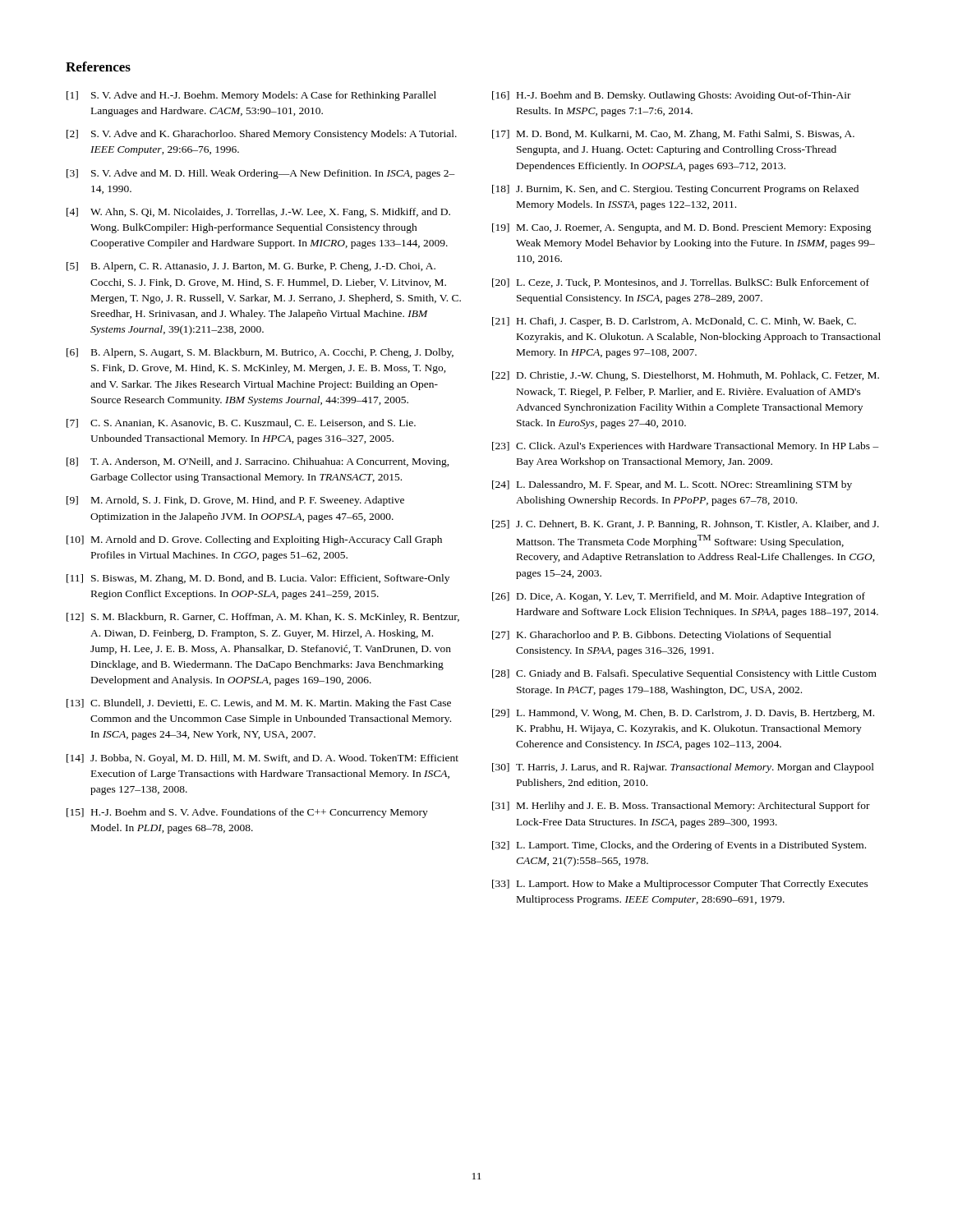Locate the block of text that opens with "[6] B. Alpern, S. Augart,"
This screenshot has width=953, height=1232.
[264, 376]
